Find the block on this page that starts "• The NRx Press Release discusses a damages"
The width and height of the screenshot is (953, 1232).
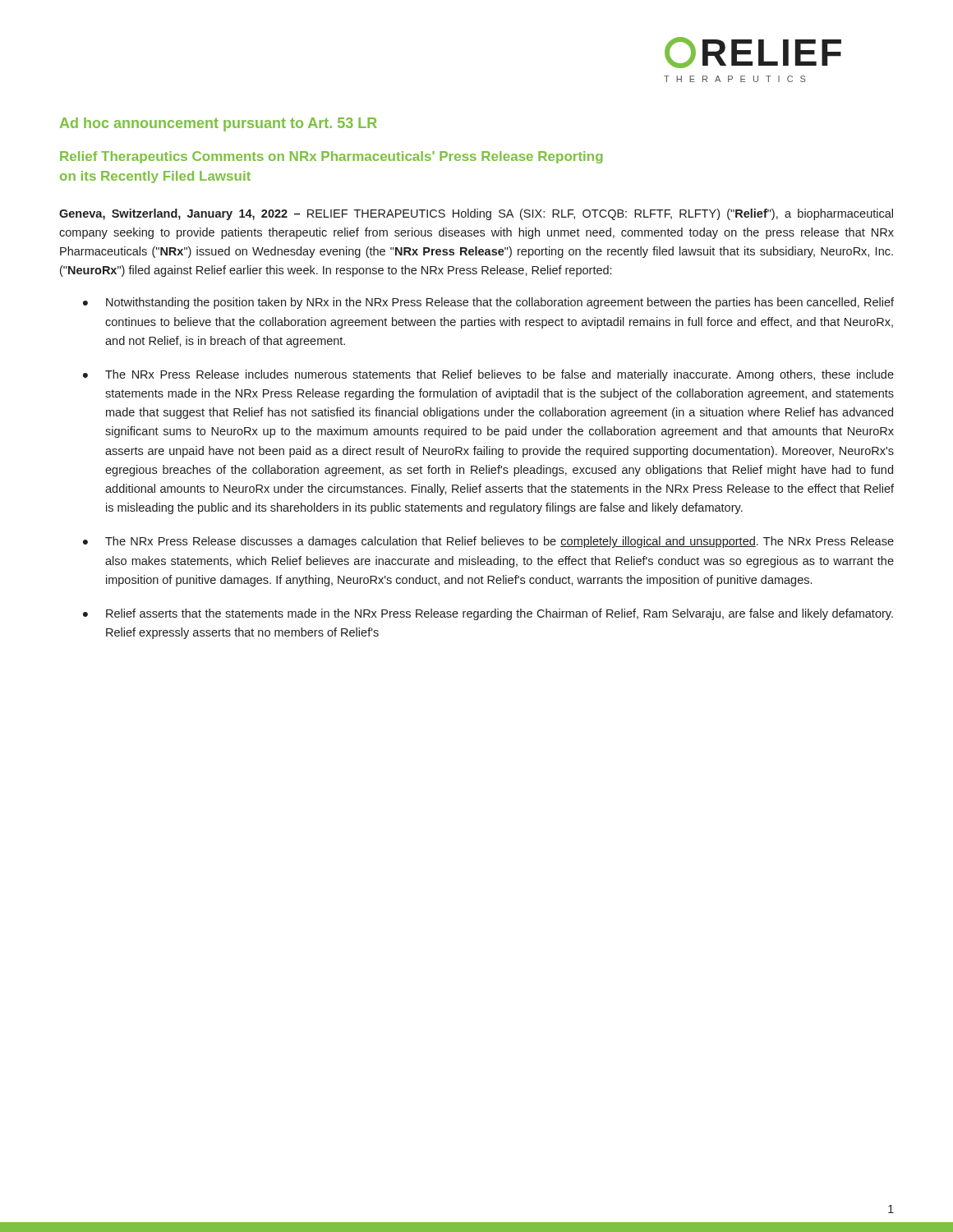point(488,561)
